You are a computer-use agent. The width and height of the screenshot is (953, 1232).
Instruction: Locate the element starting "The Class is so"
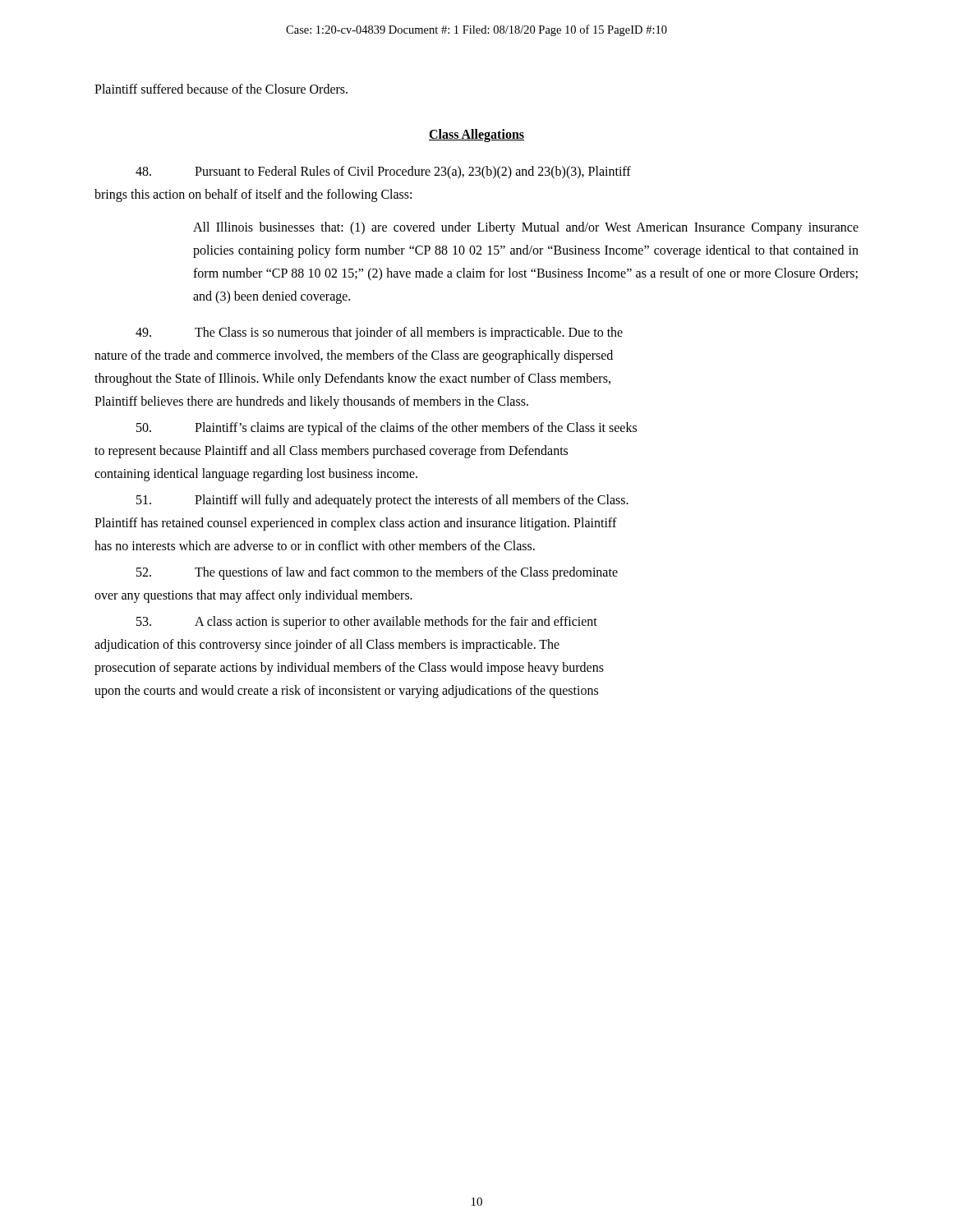click(x=476, y=367)
